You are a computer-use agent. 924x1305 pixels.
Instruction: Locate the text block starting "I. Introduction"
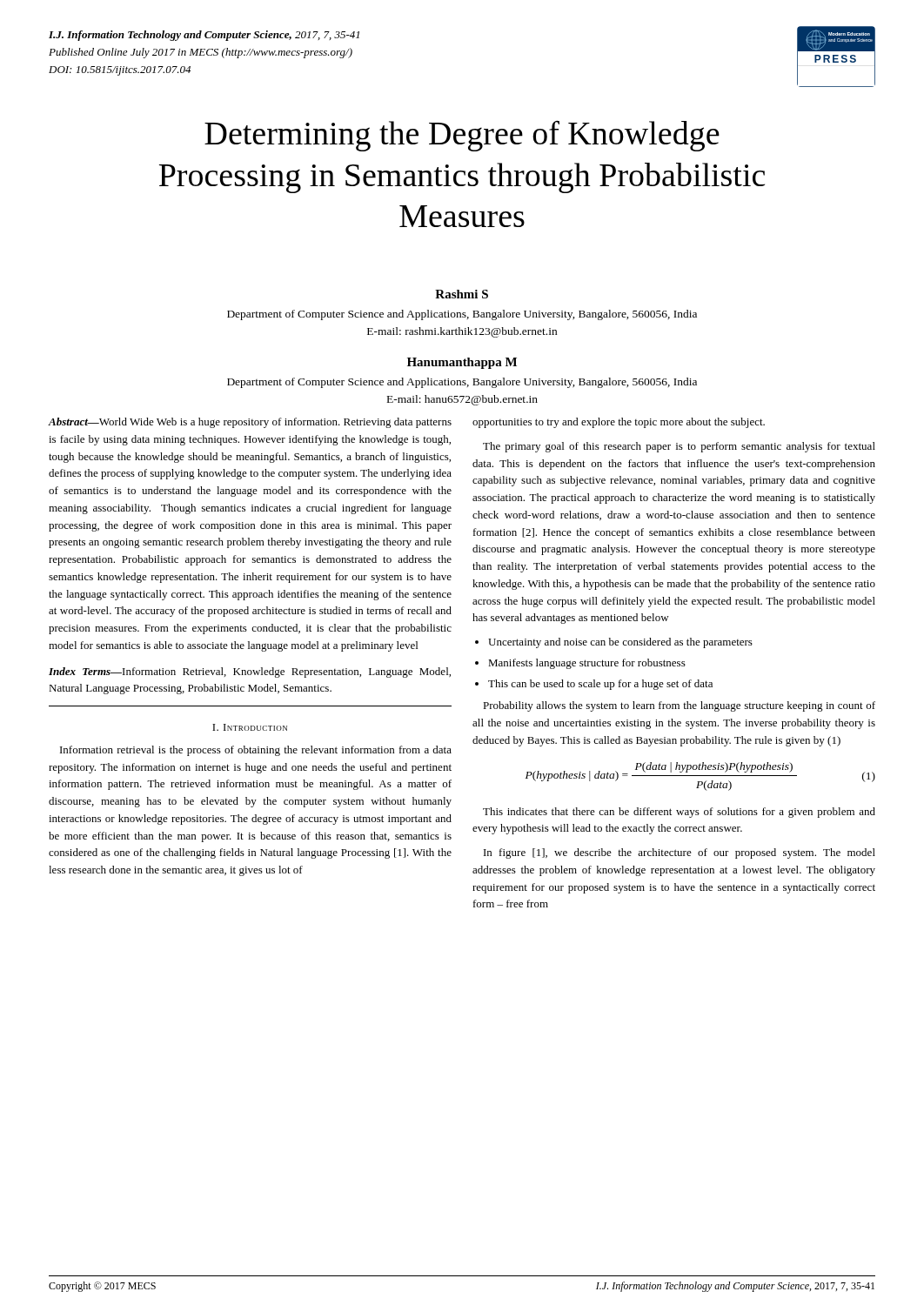coord(250,727)
